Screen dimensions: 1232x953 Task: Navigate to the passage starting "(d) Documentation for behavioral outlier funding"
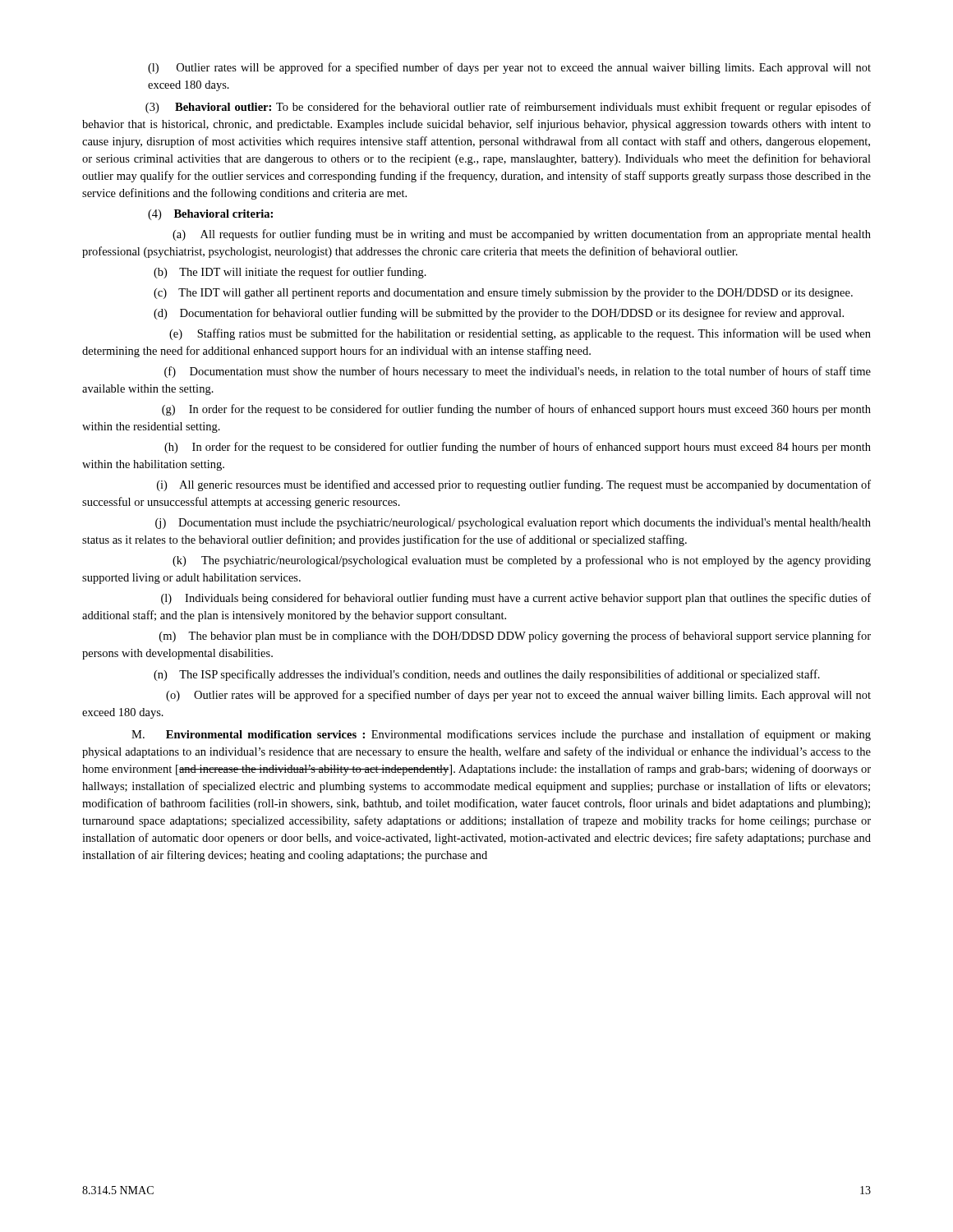pos(476,314)
